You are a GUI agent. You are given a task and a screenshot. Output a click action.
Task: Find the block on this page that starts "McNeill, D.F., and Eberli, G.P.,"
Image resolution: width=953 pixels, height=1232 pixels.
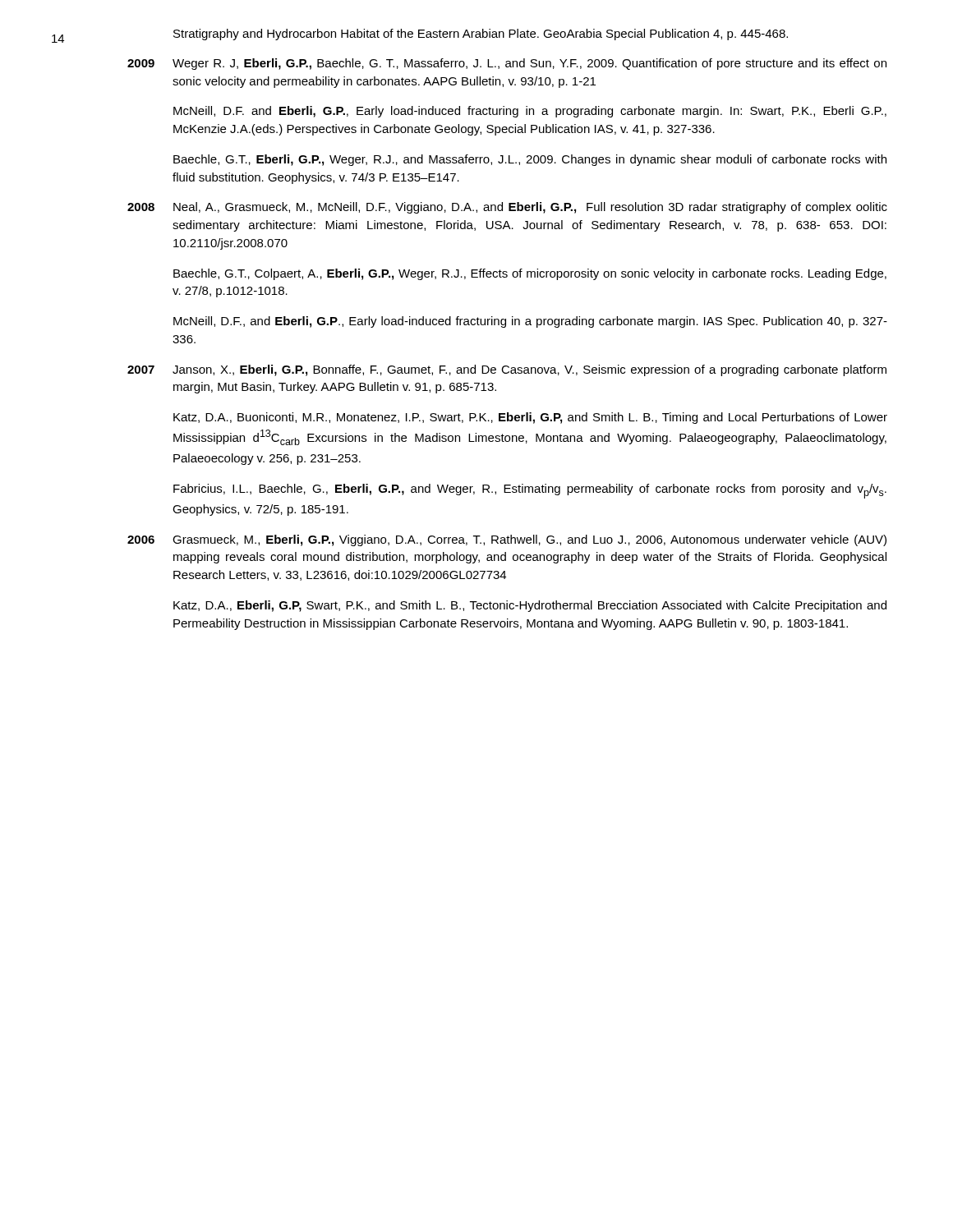(x=530, y=330)
